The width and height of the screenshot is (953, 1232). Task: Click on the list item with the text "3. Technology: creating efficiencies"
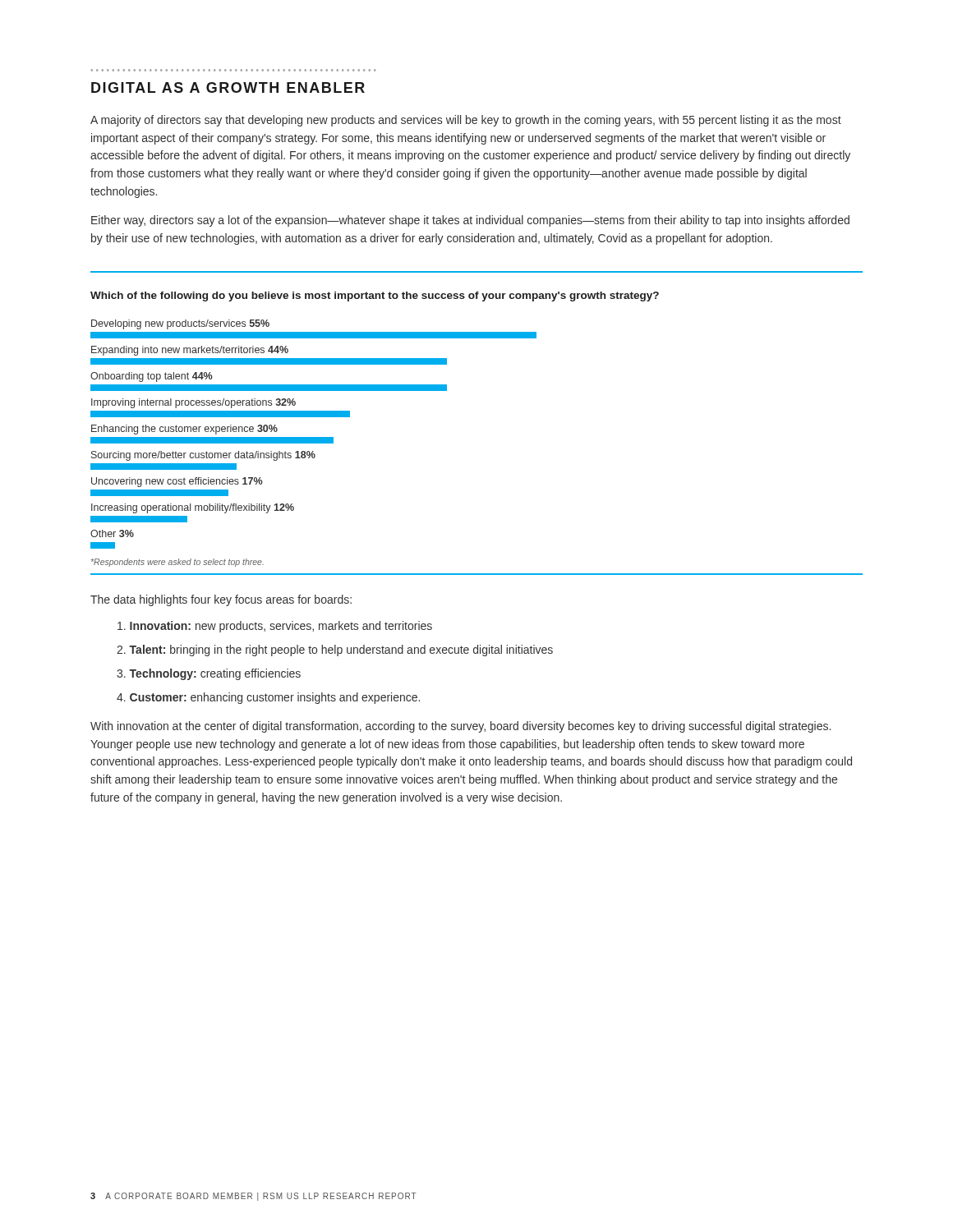point(209,674)
